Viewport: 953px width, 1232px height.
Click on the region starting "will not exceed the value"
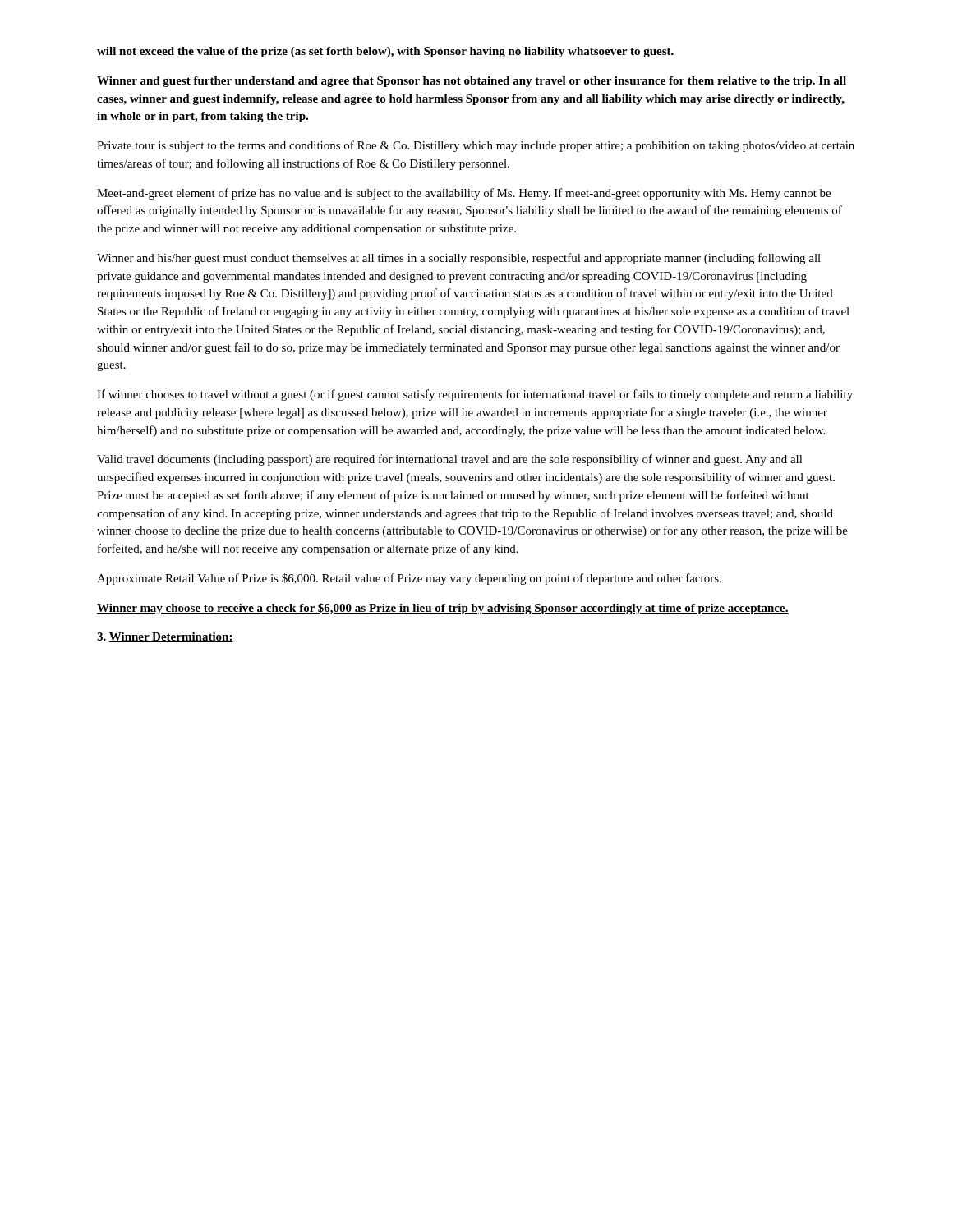point(476,52)
